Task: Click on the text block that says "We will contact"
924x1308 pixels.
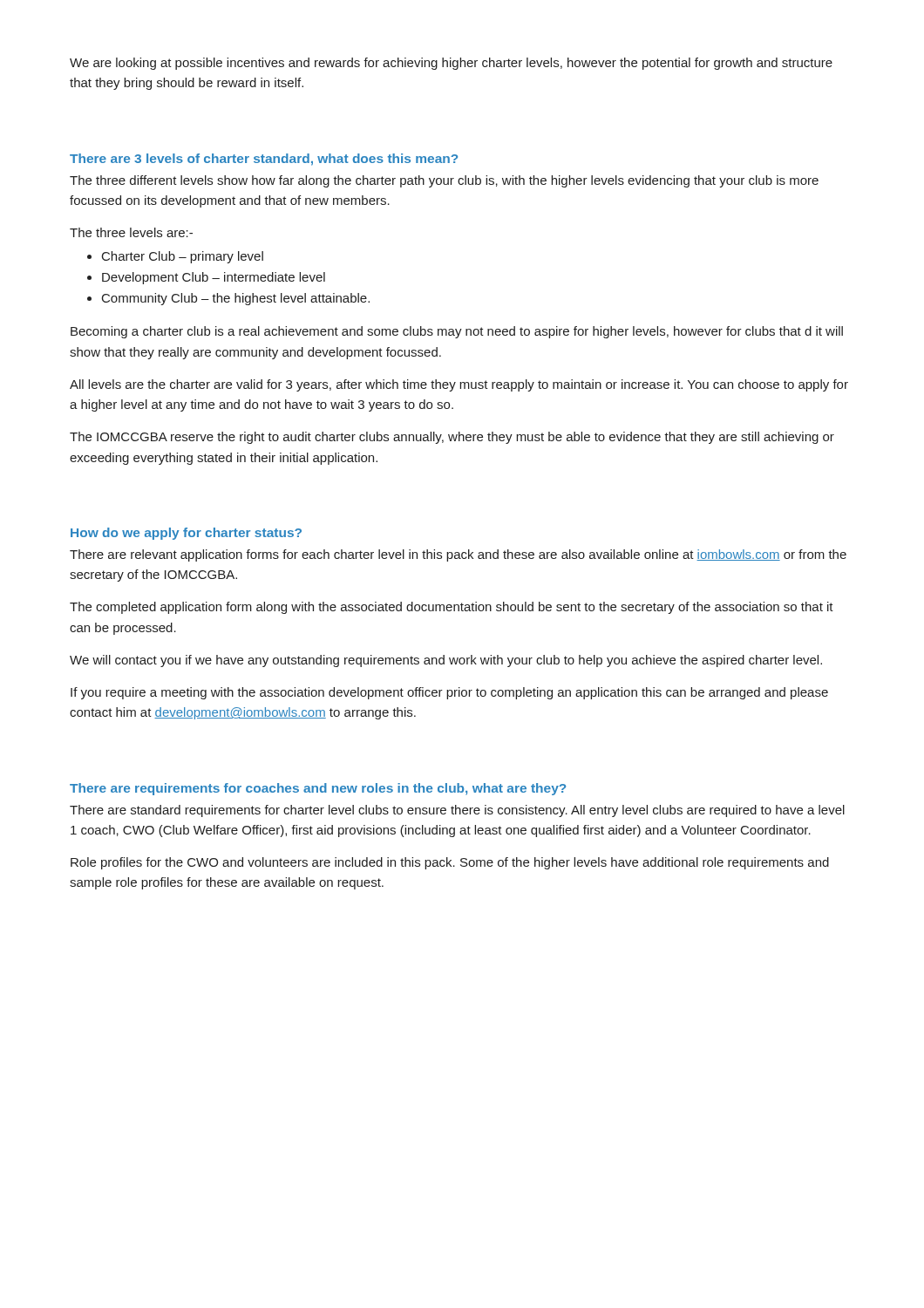Action: tap(446, 659)
